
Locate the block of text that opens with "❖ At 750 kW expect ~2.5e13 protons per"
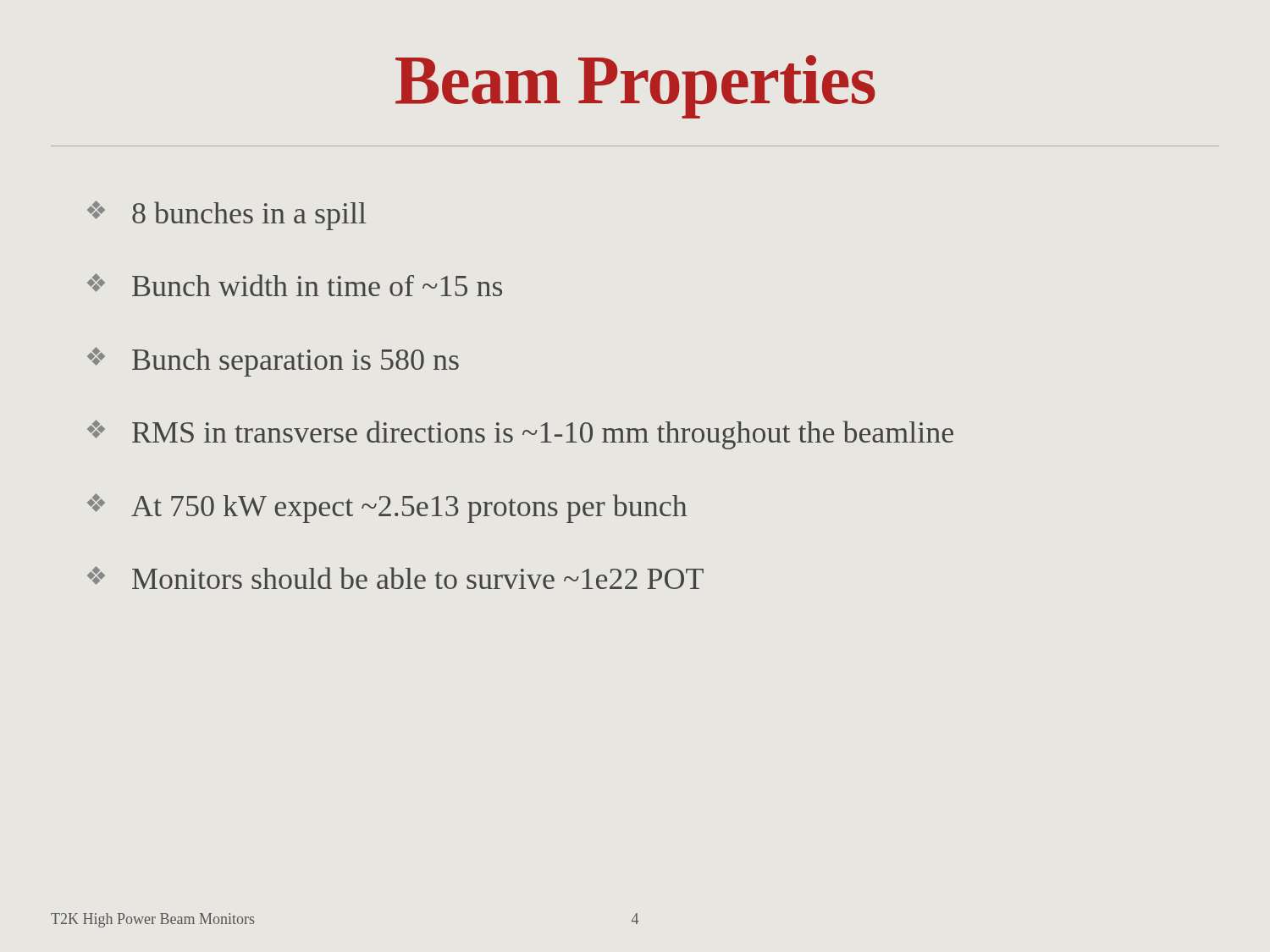click(x=386, y=506)
